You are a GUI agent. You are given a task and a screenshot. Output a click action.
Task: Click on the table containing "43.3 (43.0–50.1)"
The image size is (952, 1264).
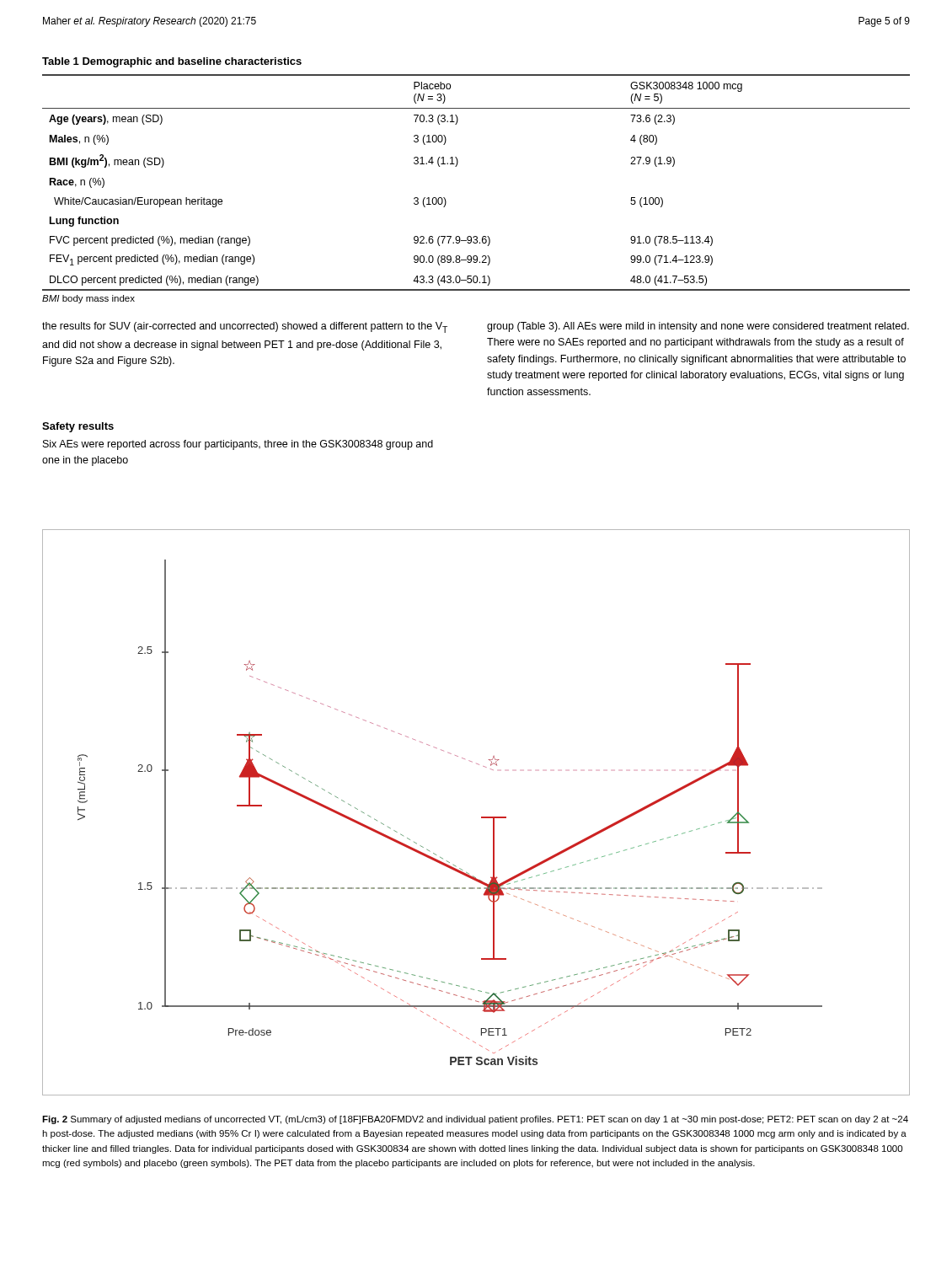click(x=476, y=173)
